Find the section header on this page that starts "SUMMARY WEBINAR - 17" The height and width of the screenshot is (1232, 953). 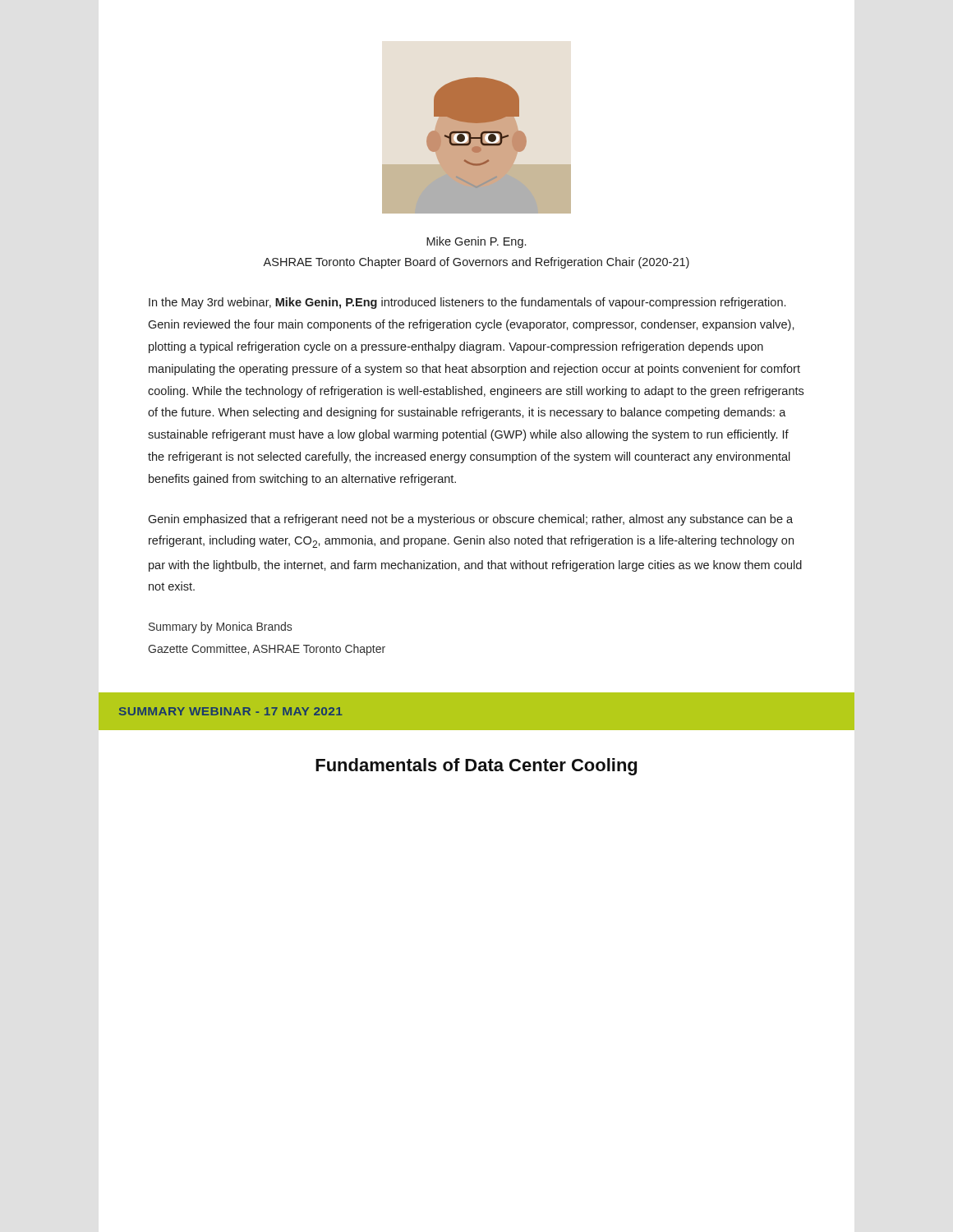pos(230,711)
